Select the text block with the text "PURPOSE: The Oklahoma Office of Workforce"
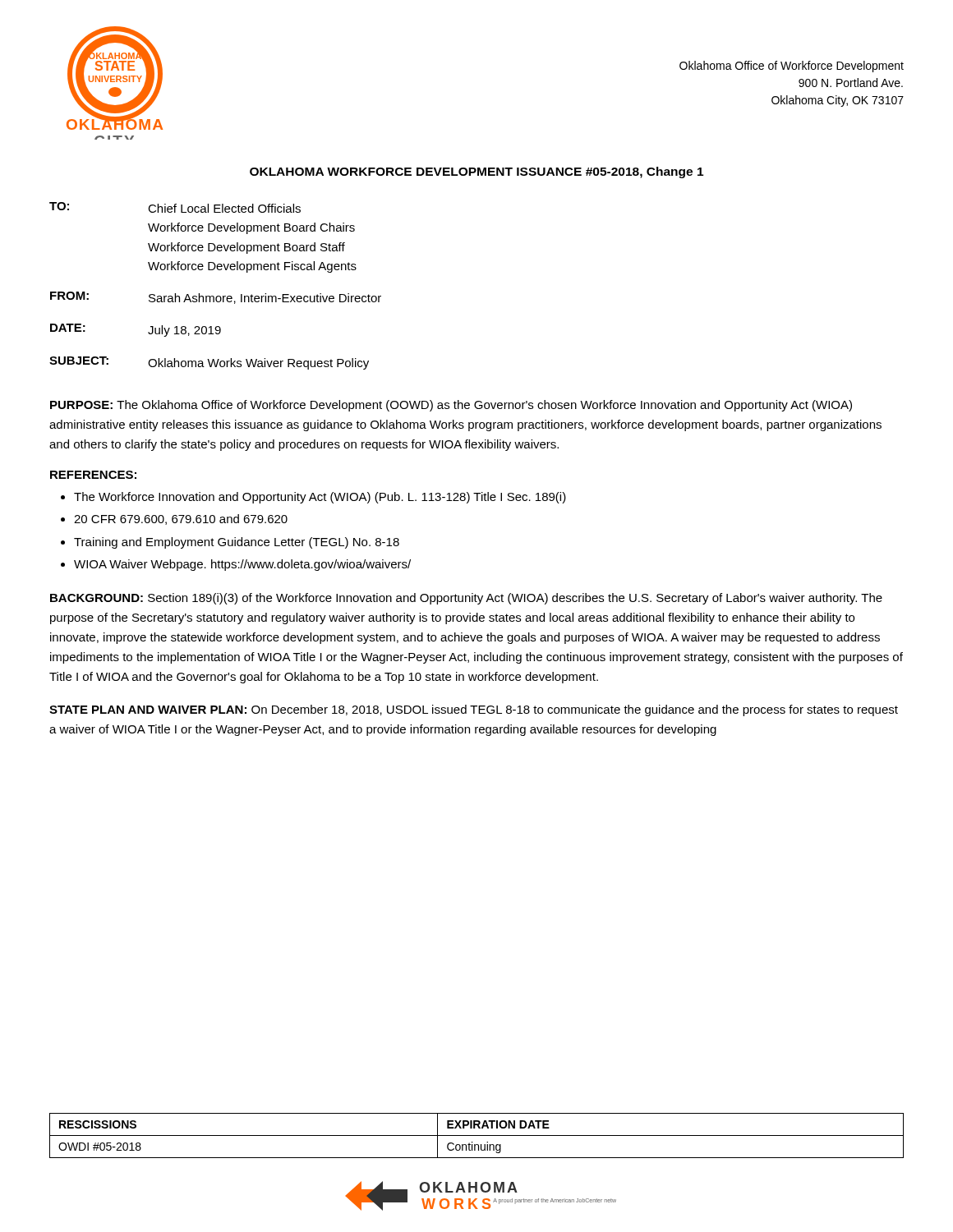Viewport: 953px width, 1232px height. coord(466,424)
